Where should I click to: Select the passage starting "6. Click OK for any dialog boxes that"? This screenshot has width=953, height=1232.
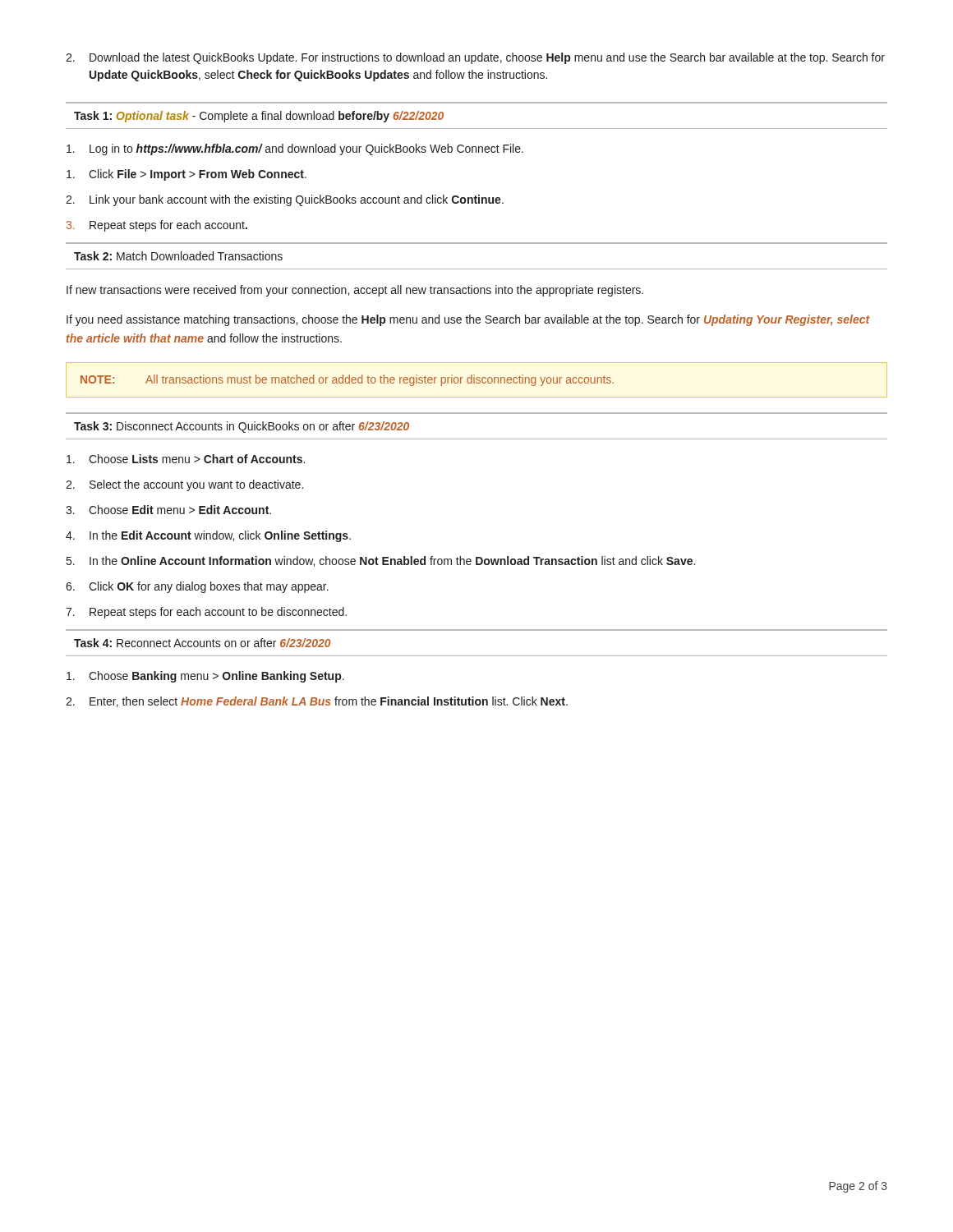tap(197, 587)
